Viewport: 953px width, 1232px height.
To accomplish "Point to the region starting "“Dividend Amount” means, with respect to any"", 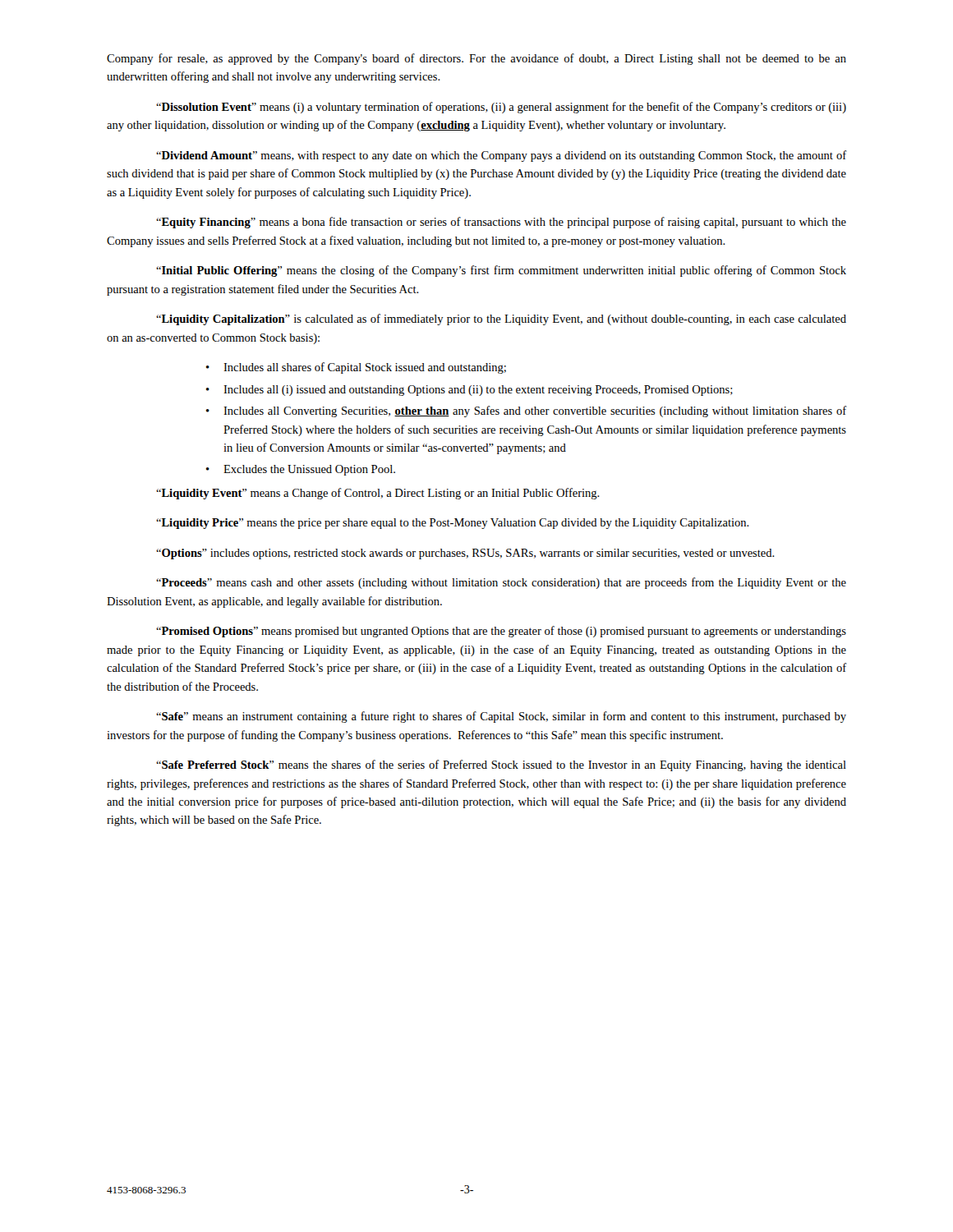I will [x=476, y=174].
